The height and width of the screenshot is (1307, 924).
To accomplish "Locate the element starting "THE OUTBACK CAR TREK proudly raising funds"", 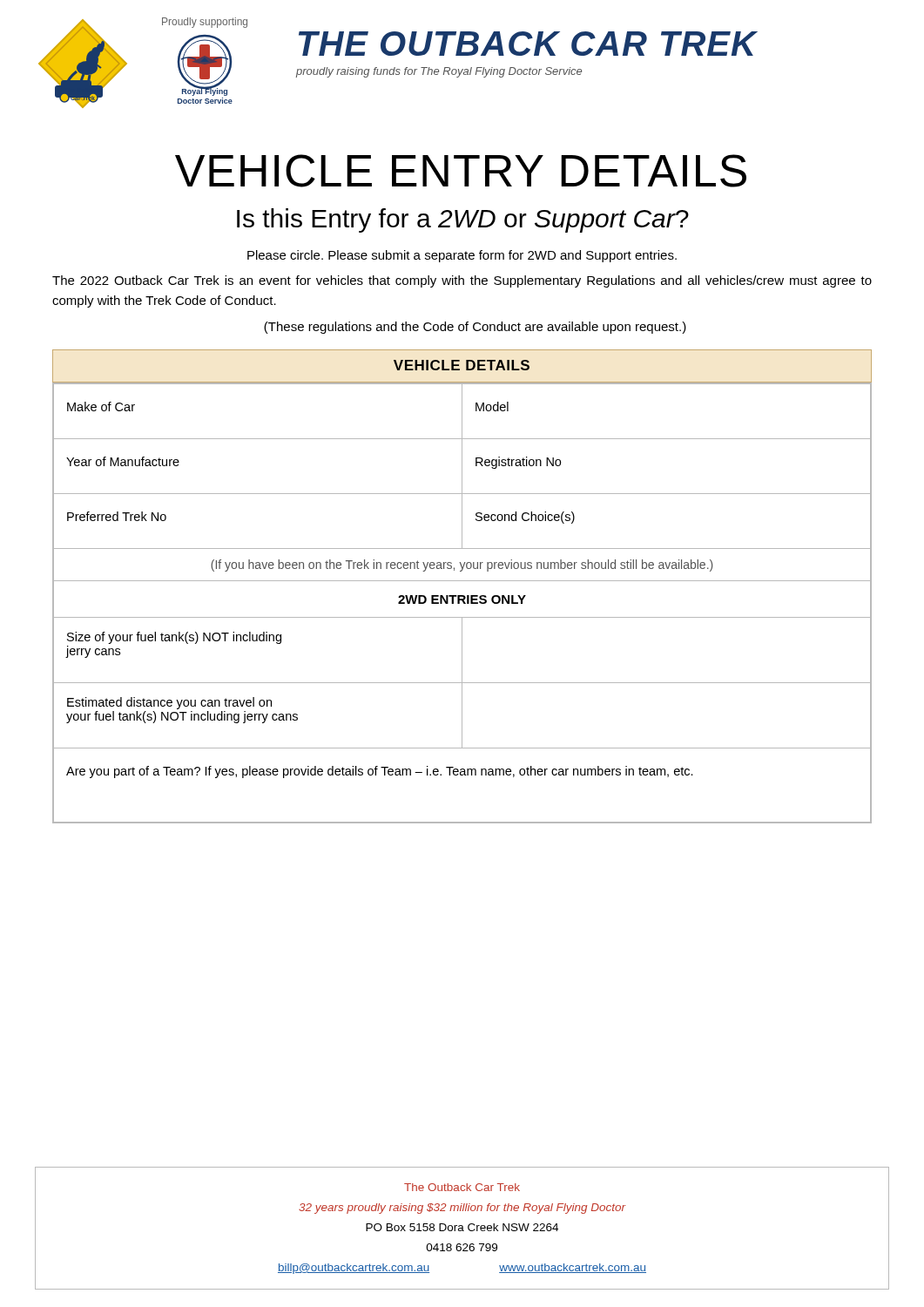I will click(x=593, y=51).
